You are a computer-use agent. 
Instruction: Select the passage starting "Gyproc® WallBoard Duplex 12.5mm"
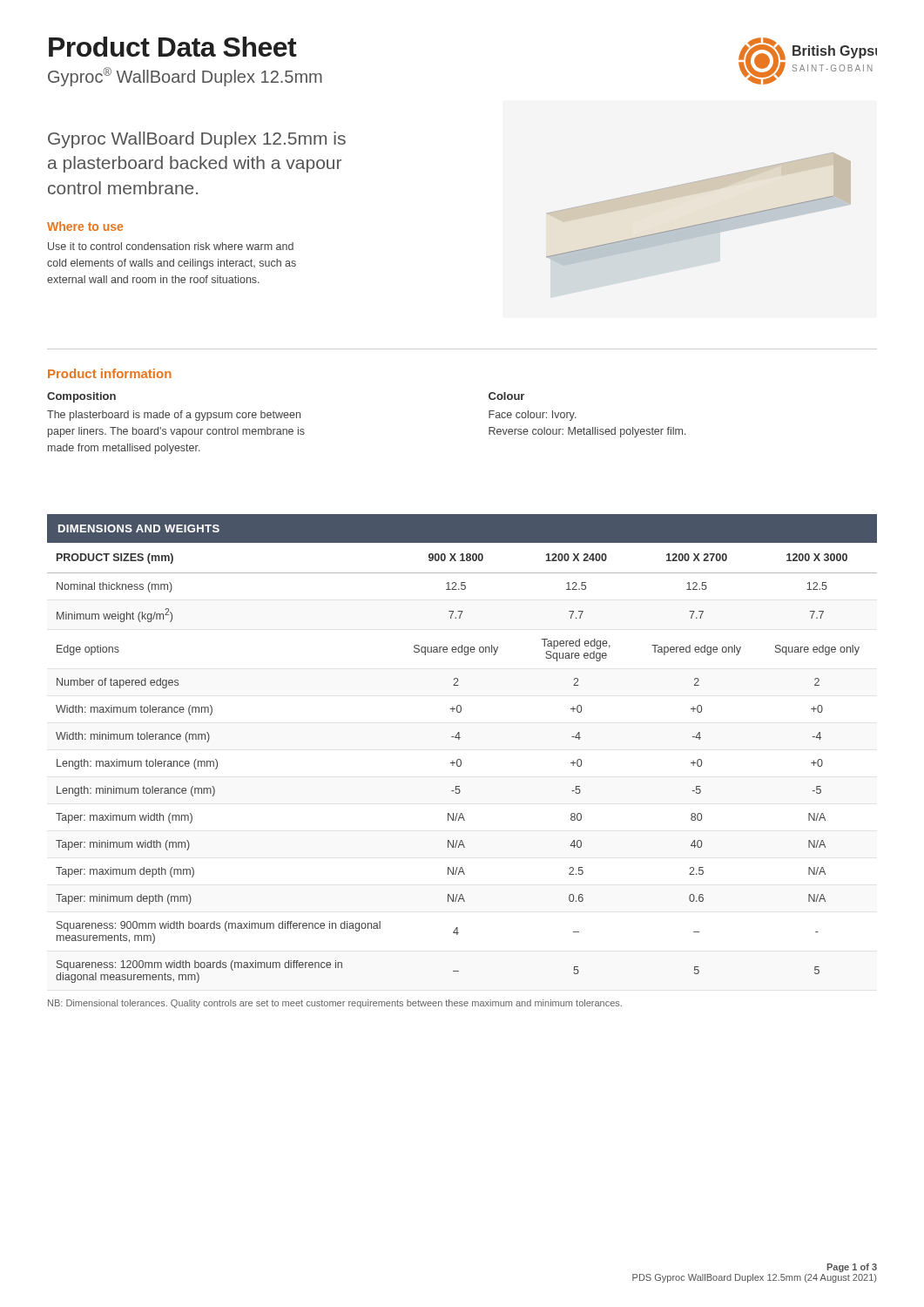tap(185, 76)
